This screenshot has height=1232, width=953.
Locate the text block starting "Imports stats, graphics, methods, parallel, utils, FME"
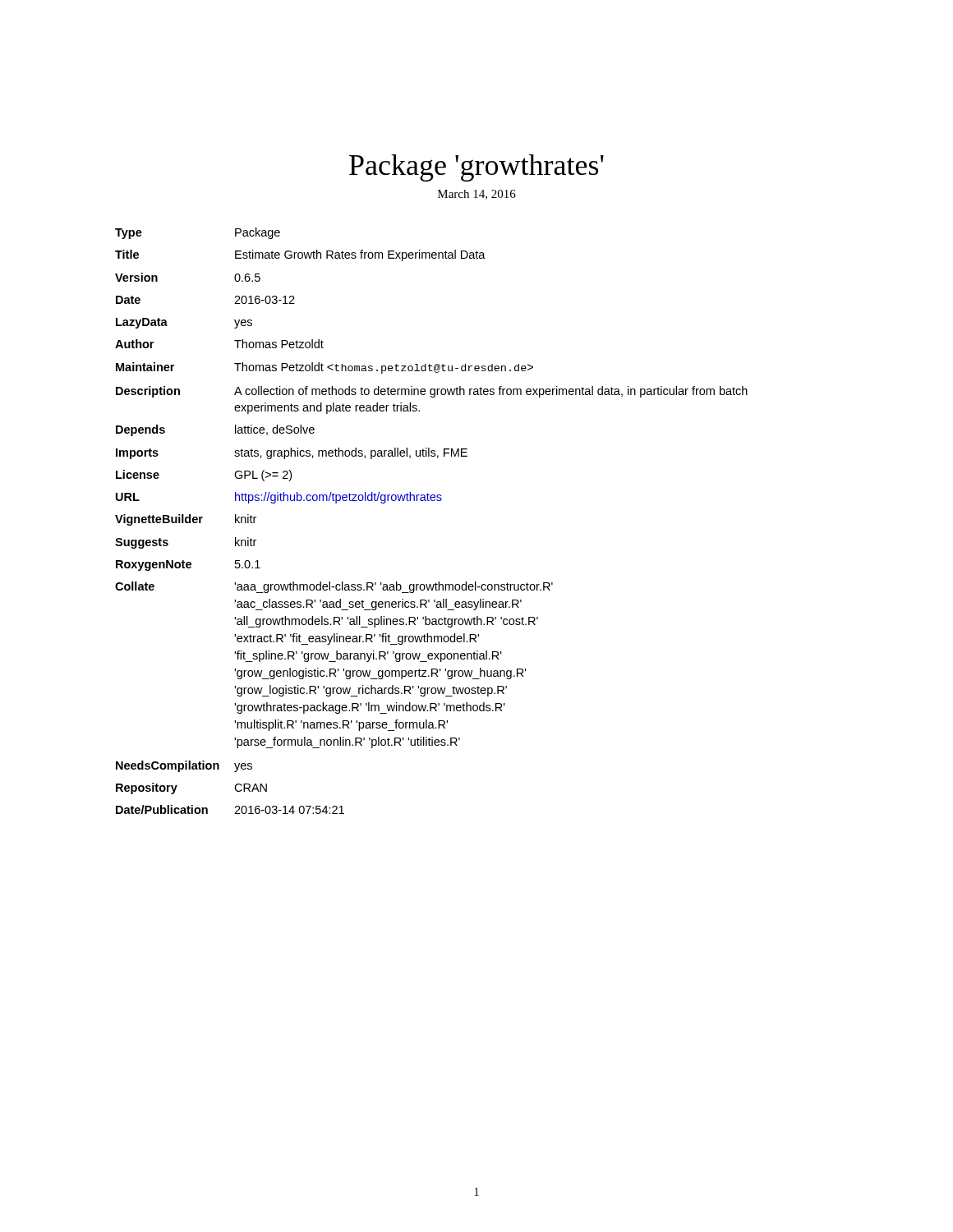click(291, 452)
